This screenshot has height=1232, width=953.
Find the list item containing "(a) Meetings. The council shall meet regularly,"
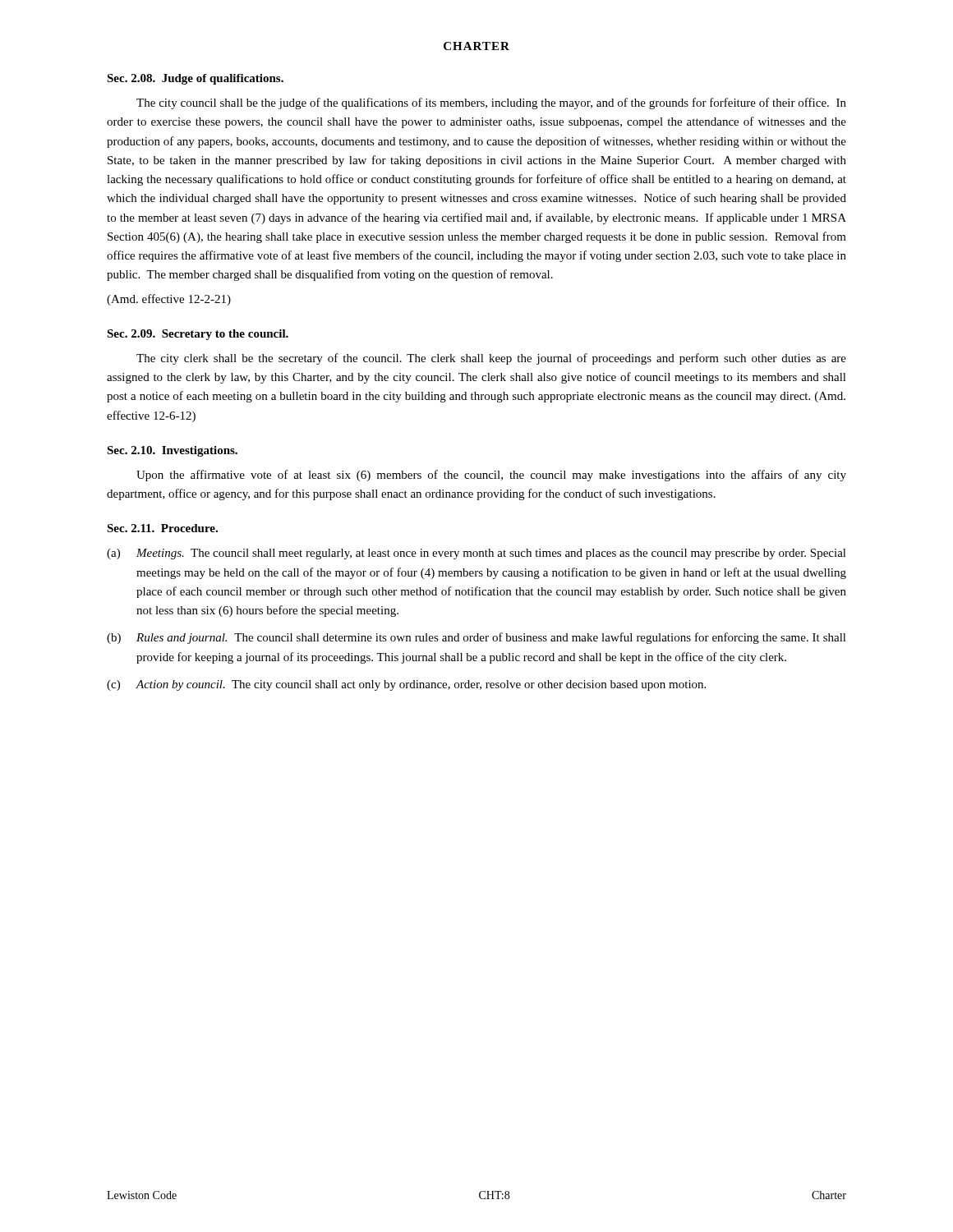pyautogui.click(x=476, y=582)
